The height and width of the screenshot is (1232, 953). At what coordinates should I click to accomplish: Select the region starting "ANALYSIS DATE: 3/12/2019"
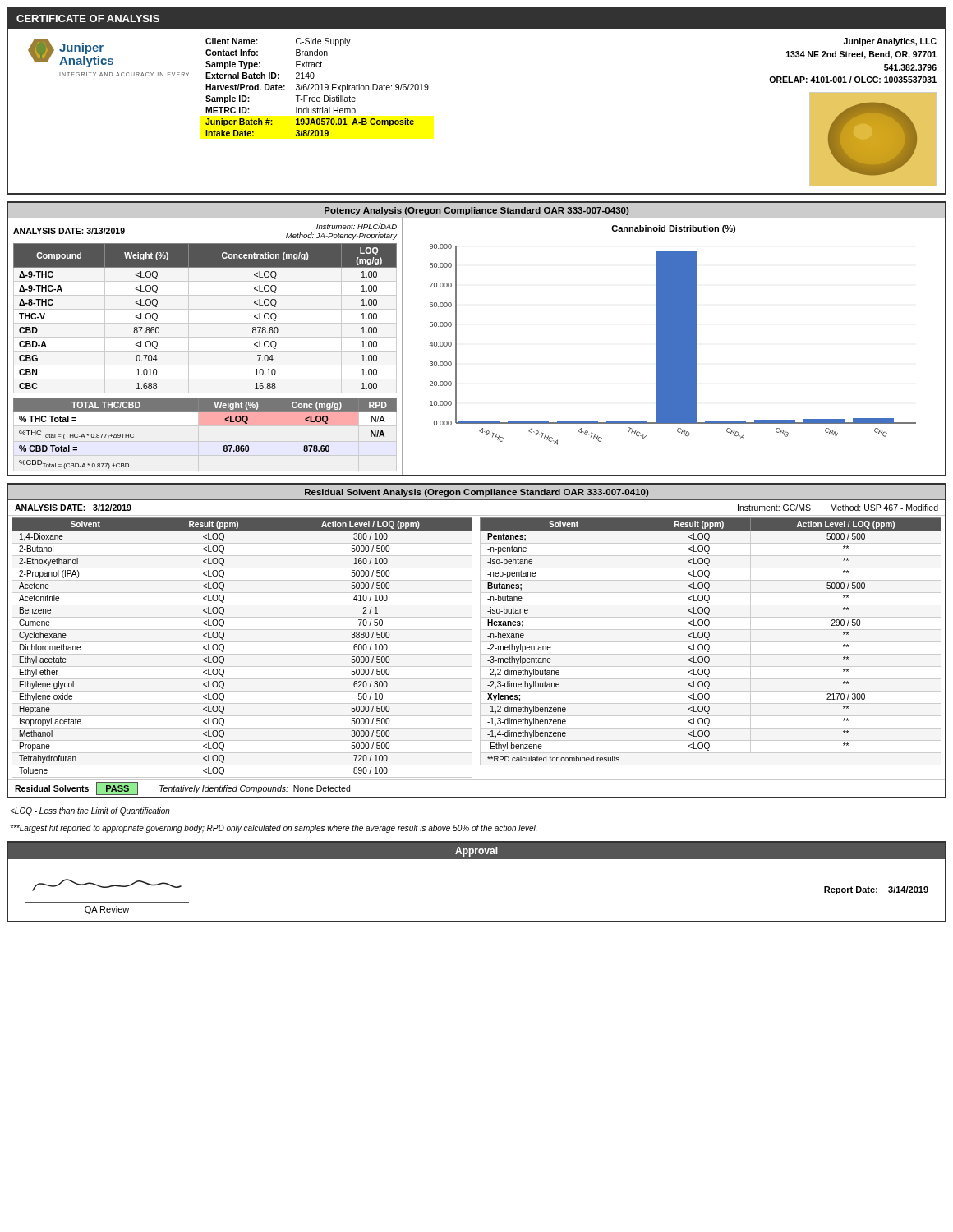pyautogui.click(x=73, y=507)
